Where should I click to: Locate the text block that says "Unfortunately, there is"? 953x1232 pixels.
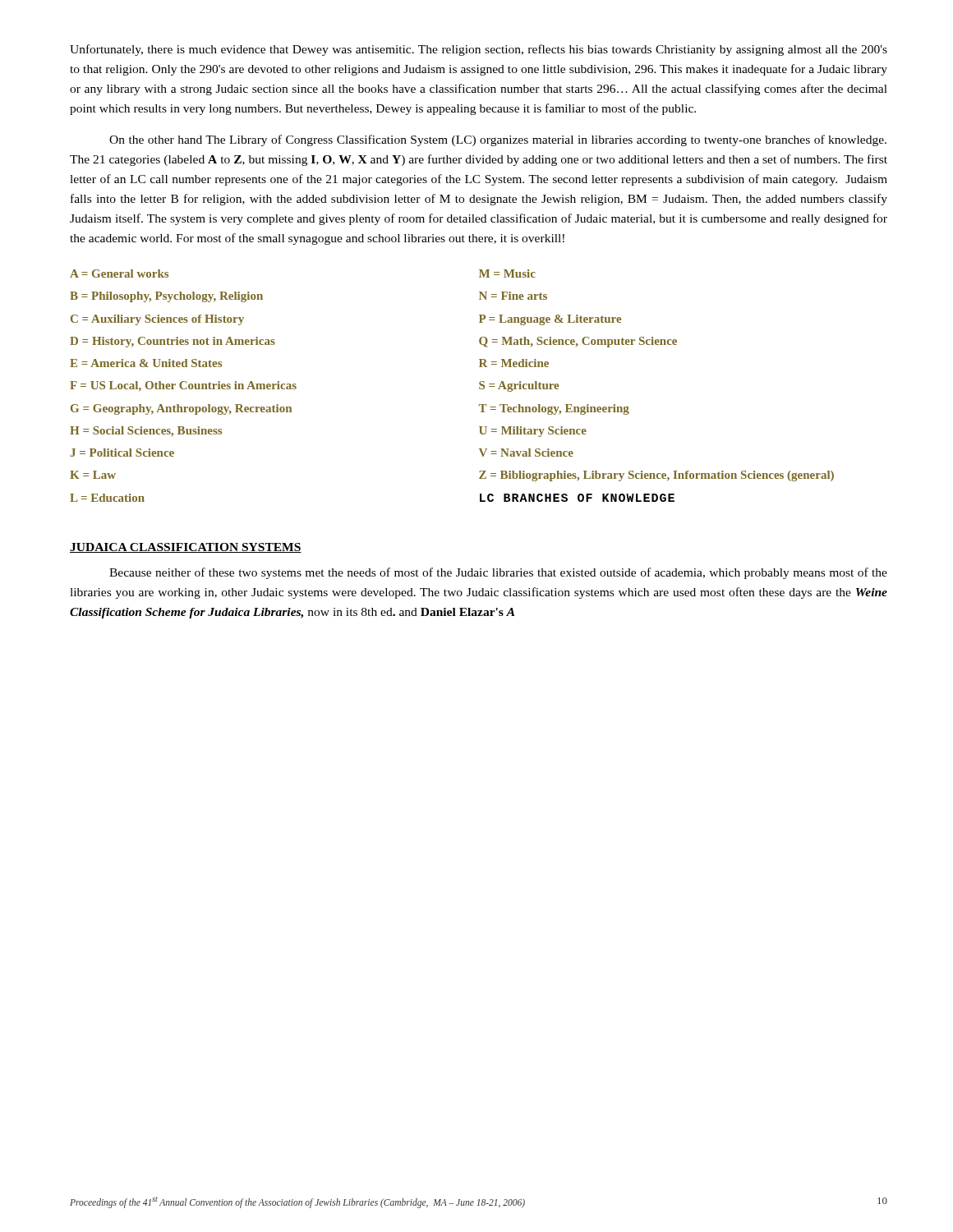click(x=479, y=78)
